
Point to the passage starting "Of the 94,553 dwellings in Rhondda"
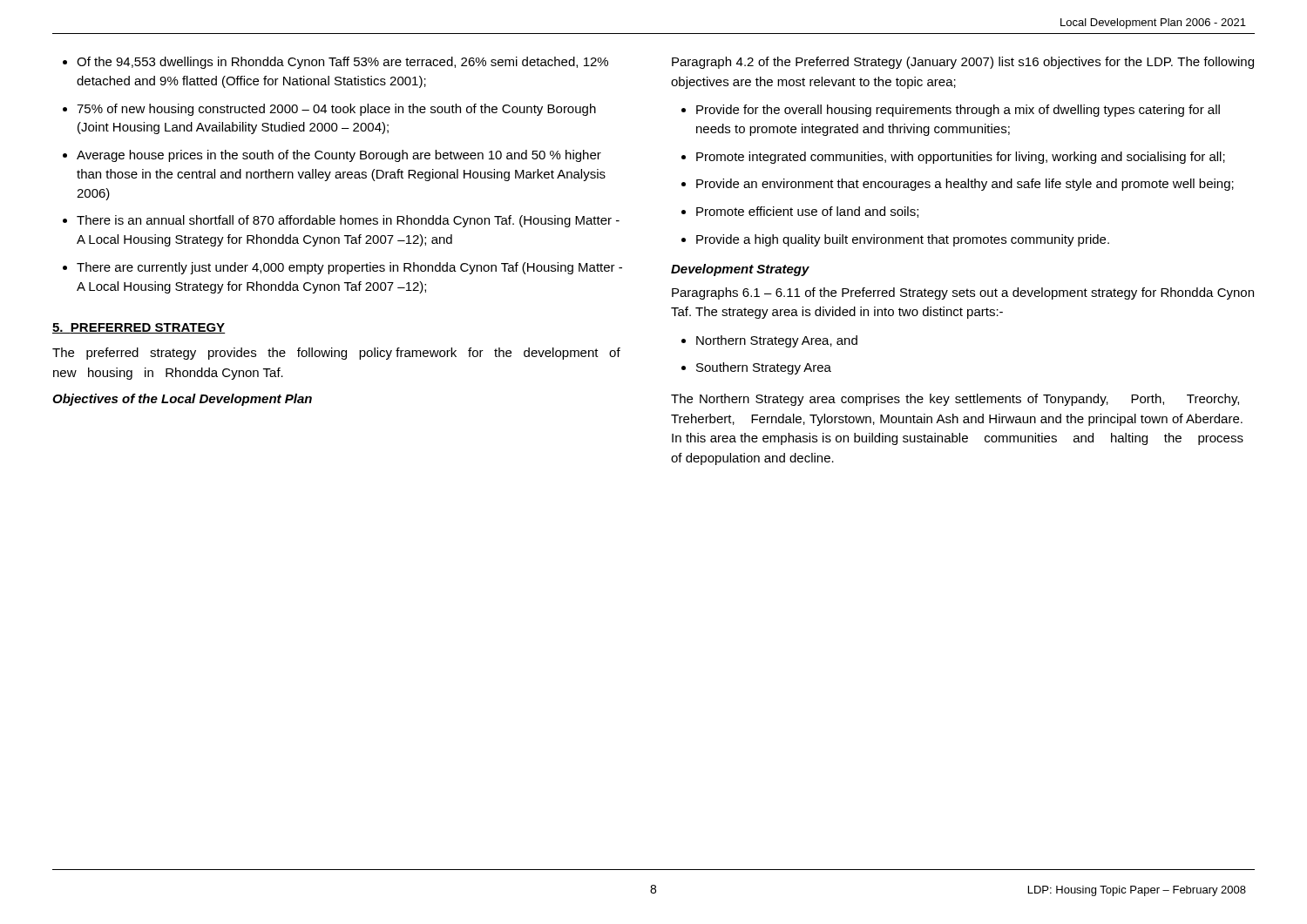tap(343, 71)
